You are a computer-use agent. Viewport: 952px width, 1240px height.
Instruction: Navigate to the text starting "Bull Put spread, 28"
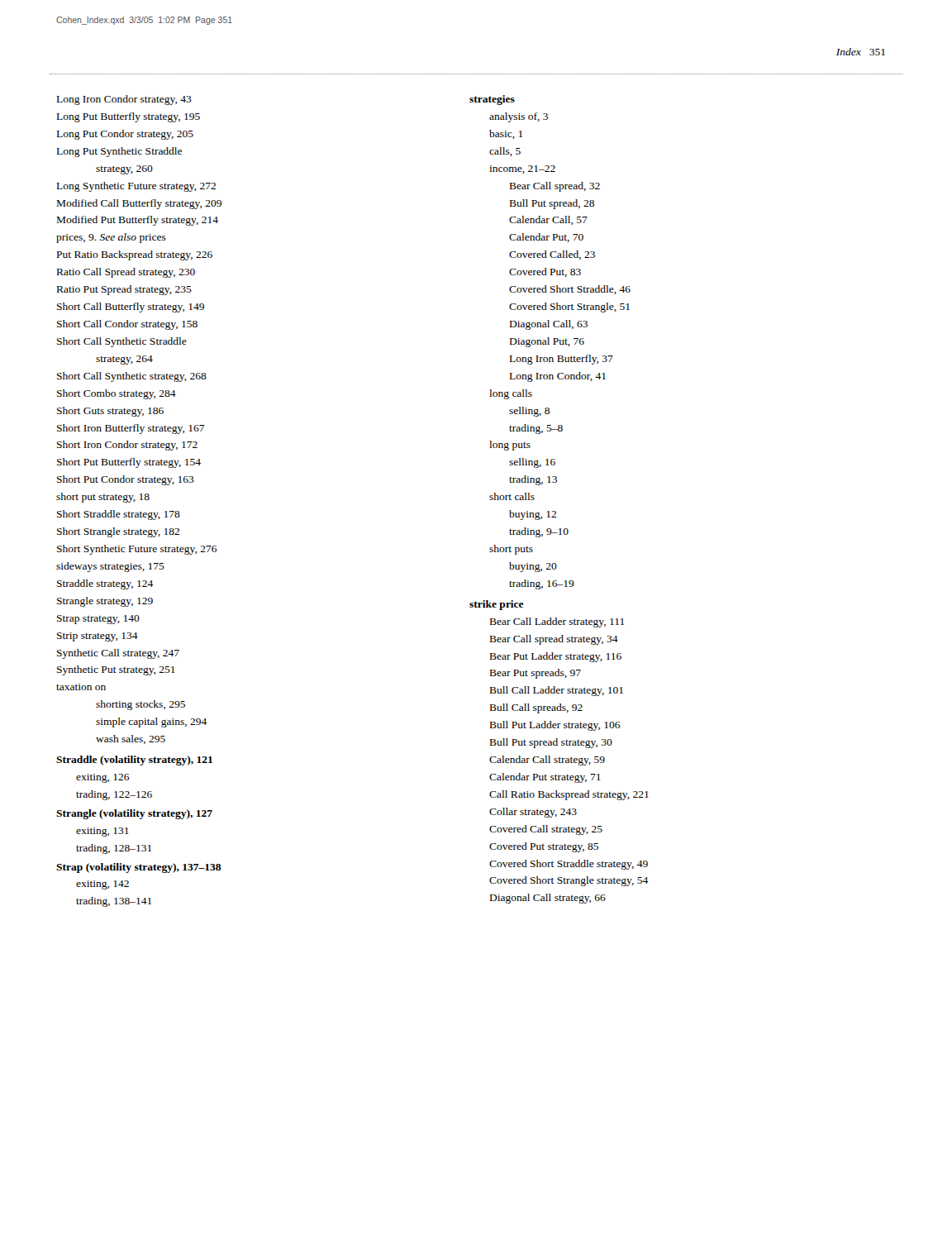[x=552, y=203]
